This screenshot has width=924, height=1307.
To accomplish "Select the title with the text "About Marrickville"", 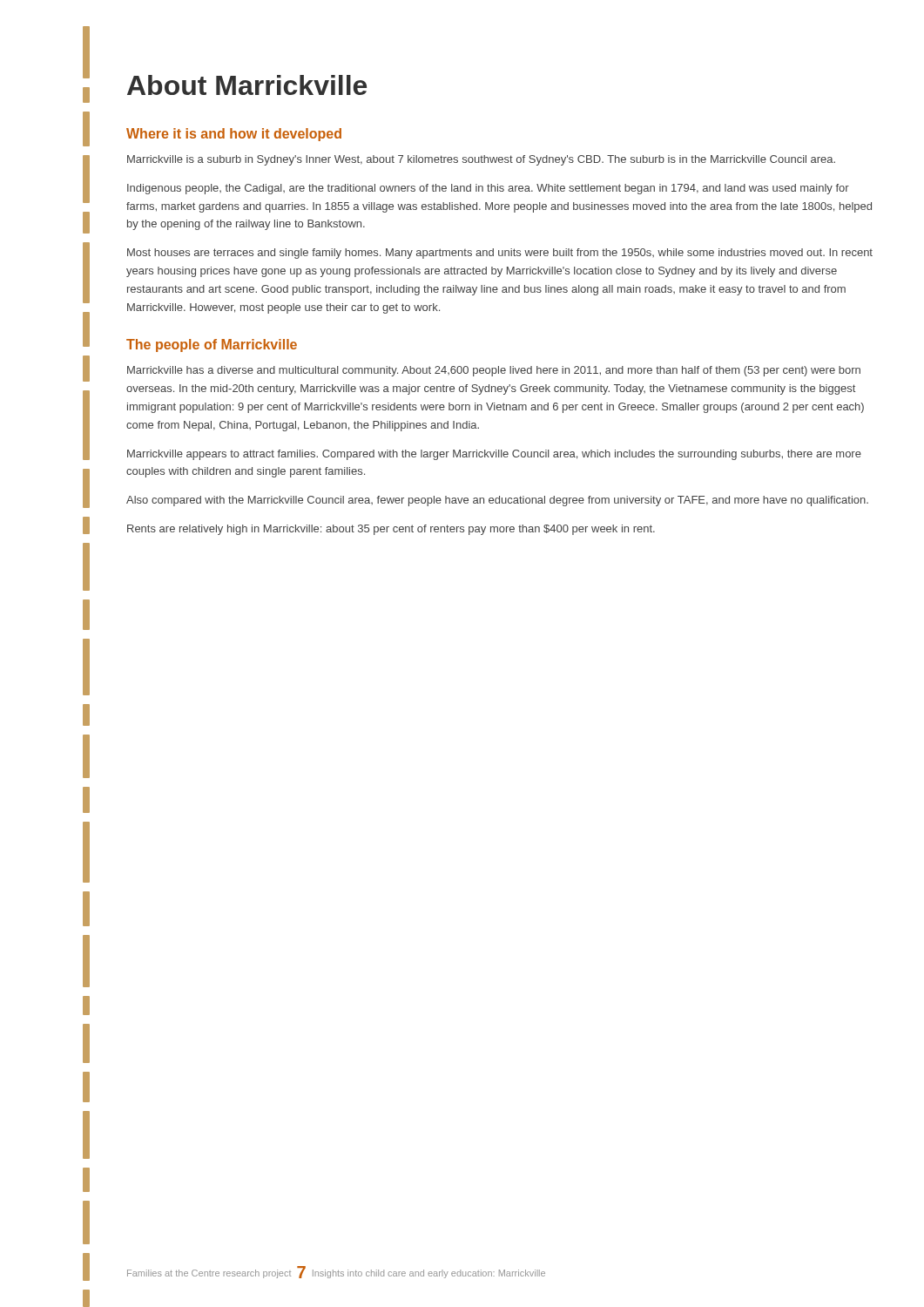I will click(247, 85).
